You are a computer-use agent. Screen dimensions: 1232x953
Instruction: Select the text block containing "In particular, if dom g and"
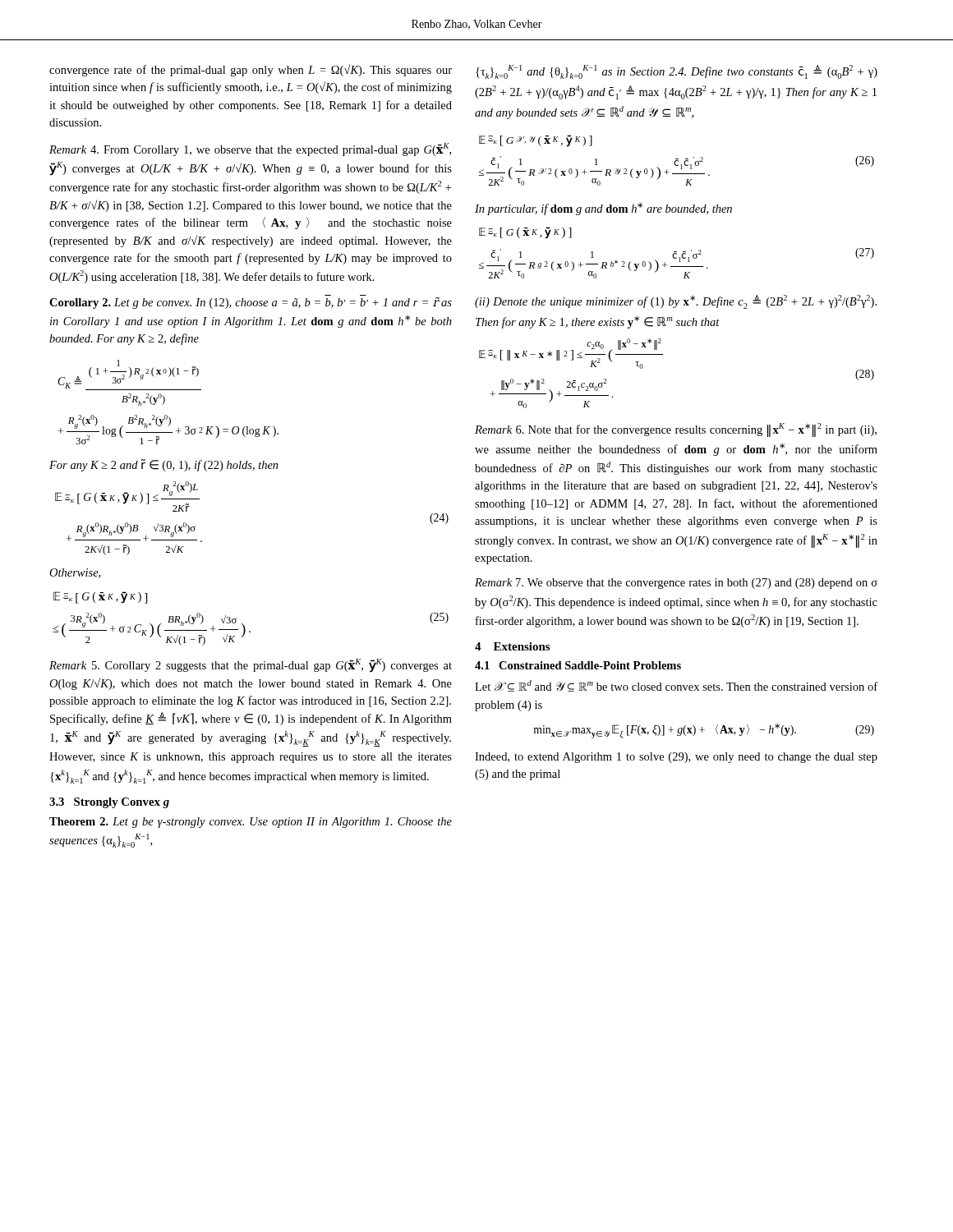tap(676, 208)
